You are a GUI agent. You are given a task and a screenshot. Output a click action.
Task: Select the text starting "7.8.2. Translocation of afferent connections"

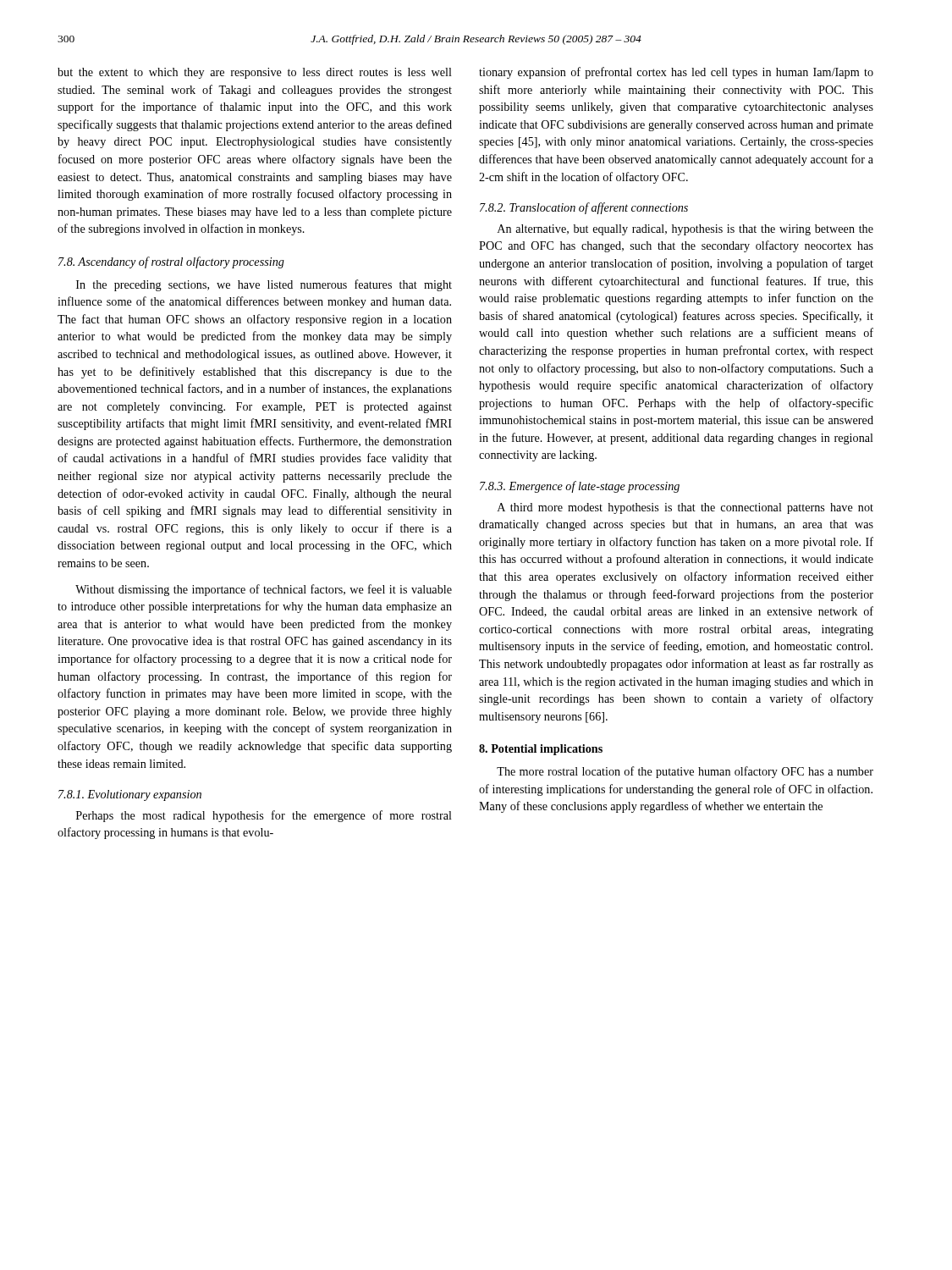pyautogui.click(x=676, y=208)
